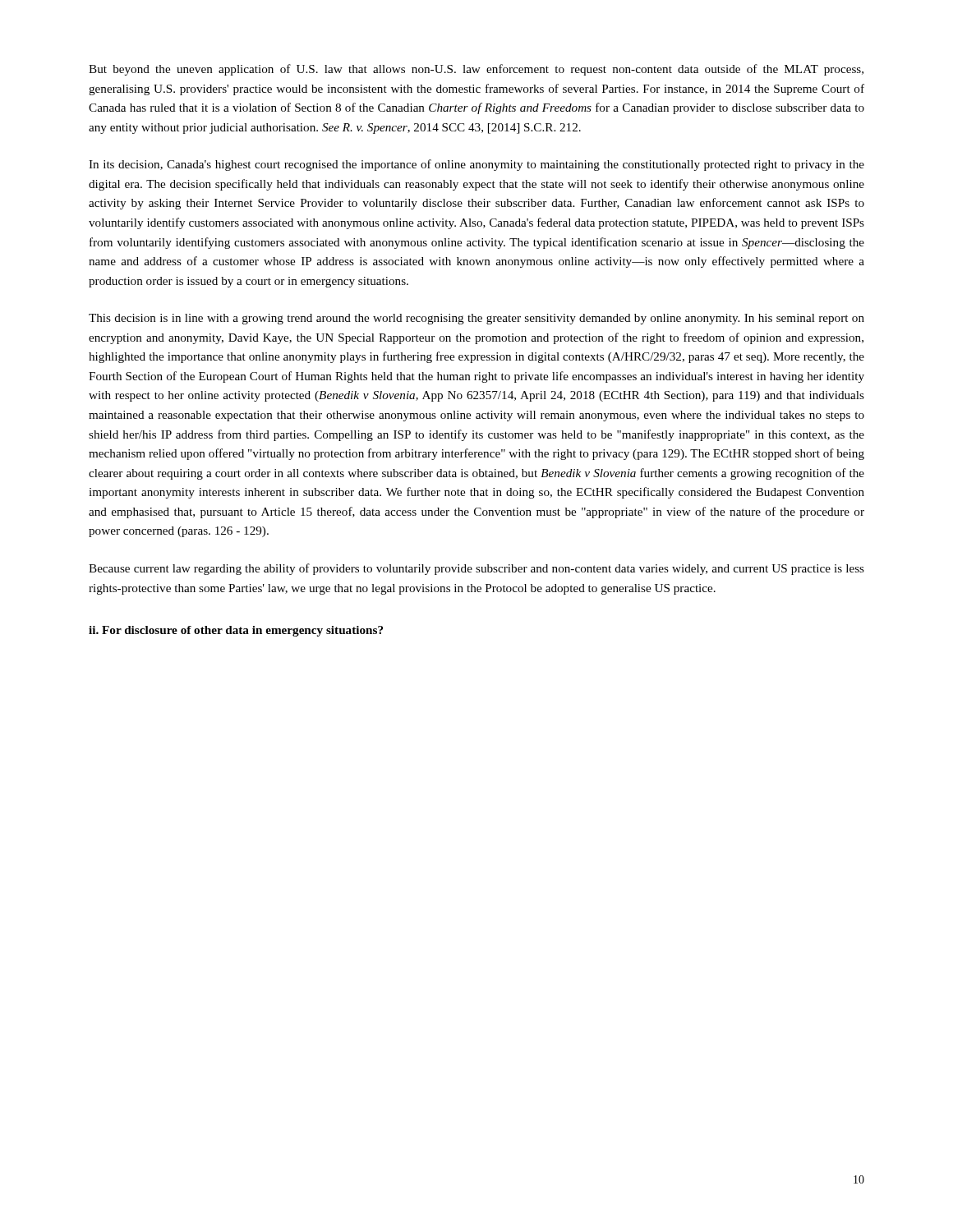Image resolution: width=953 pixels, height=1232 pixels.
Task: Click the section header that begins "ii. For disclosure of other"
Action: pos(236,630)
